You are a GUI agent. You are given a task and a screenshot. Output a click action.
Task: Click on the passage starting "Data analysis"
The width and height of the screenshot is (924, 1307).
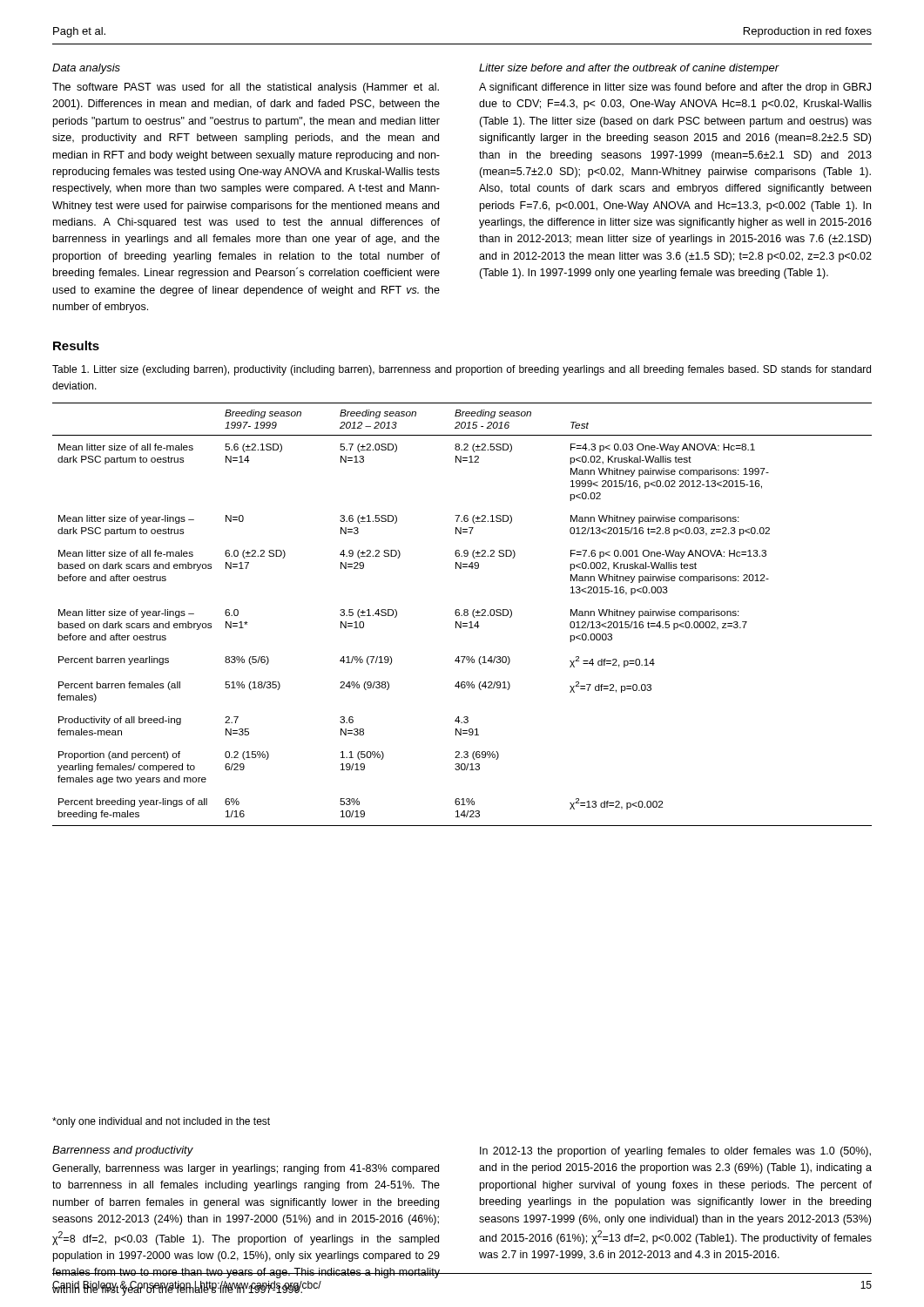pyautogui.click(x=86, y=68)
